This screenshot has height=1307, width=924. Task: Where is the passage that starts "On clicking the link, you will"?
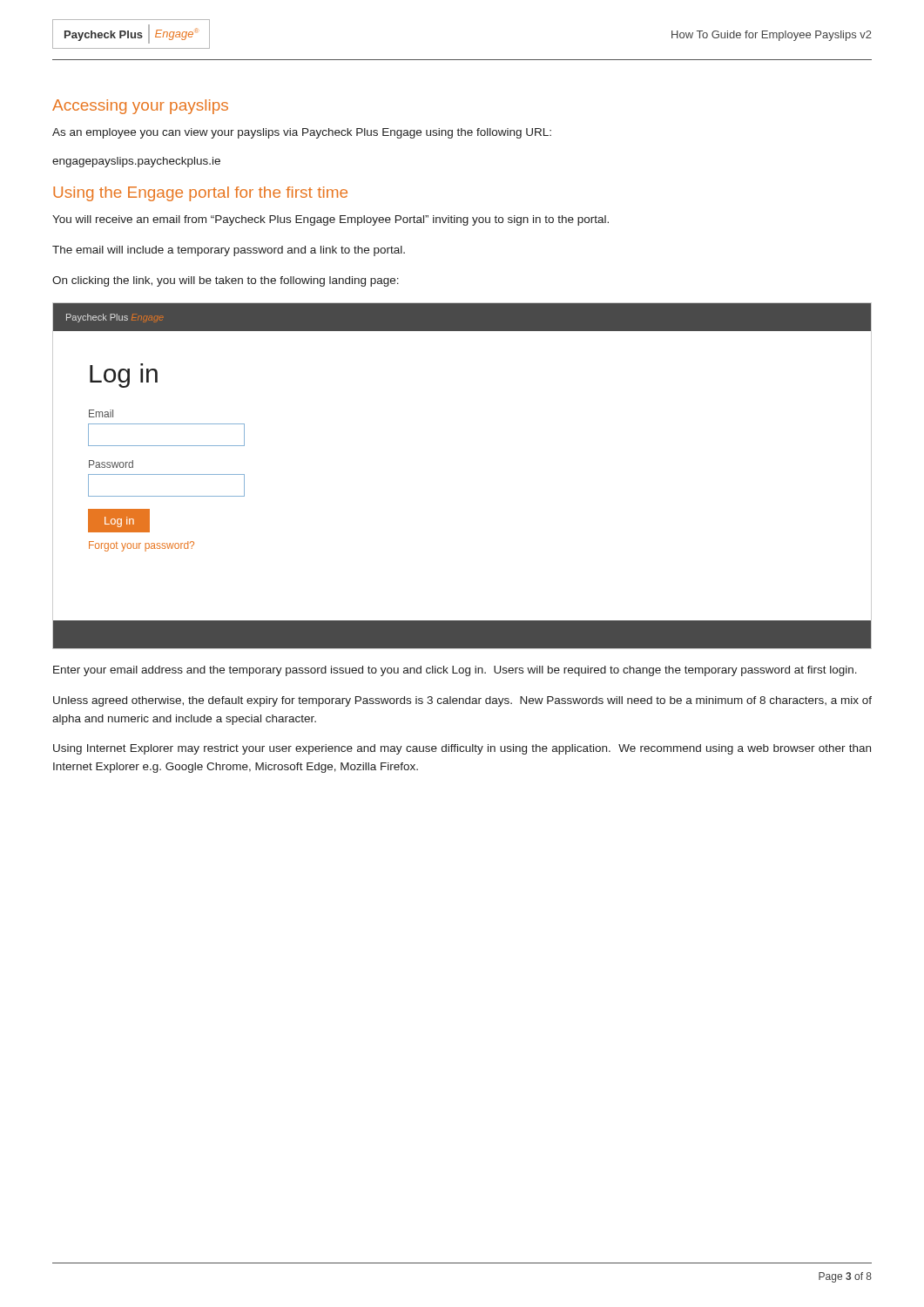click(x=226, y=280)
